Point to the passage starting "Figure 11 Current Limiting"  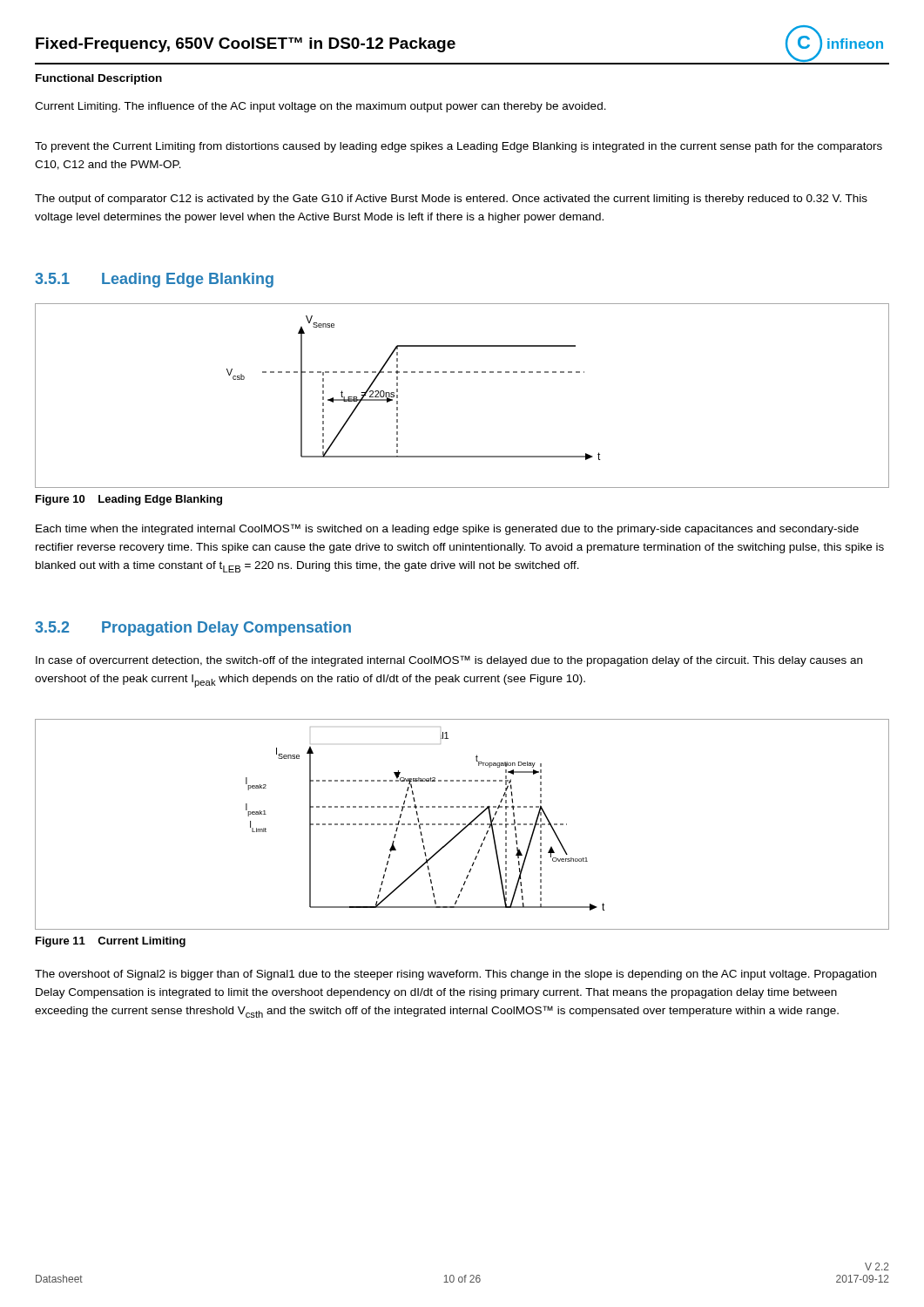110,941
